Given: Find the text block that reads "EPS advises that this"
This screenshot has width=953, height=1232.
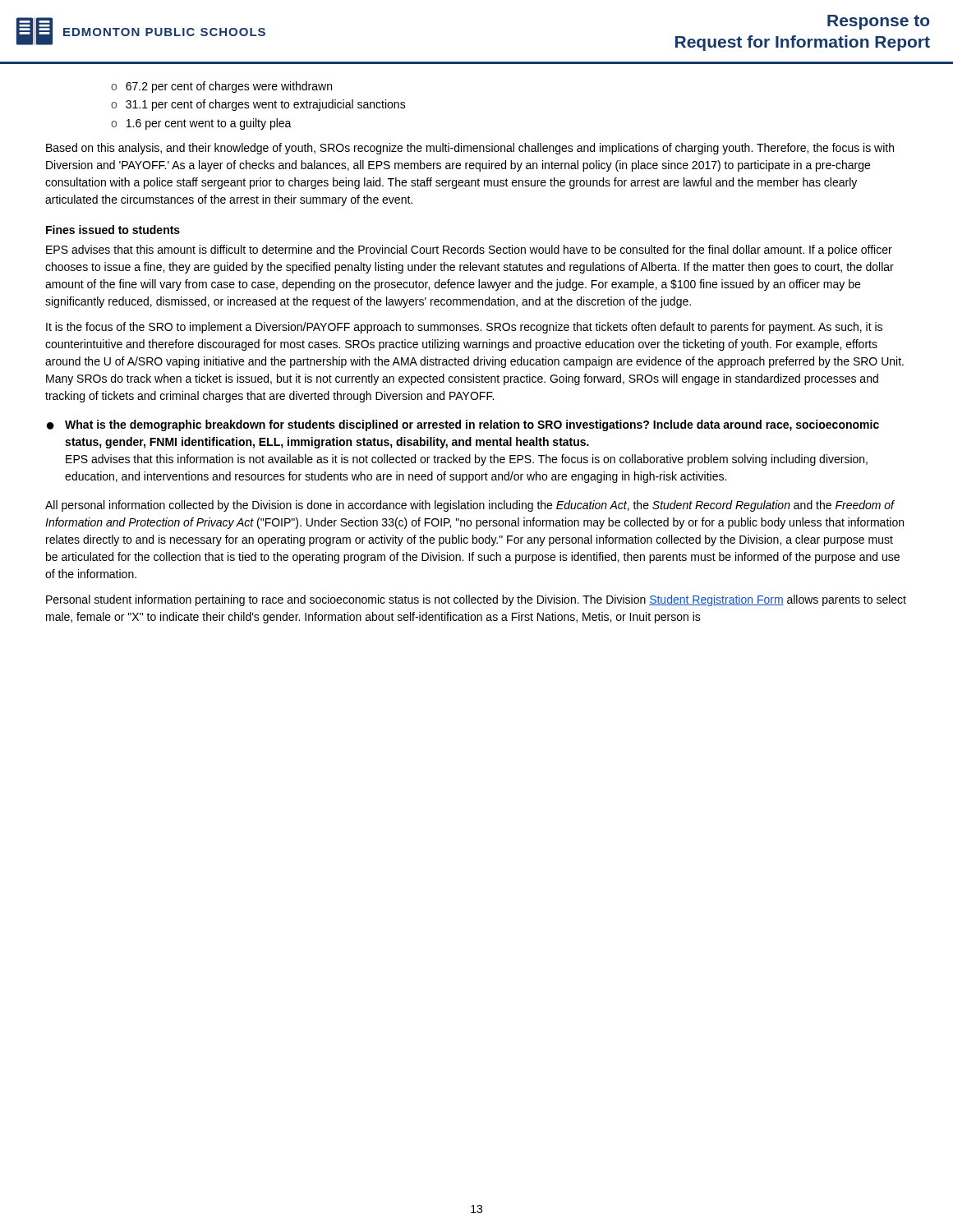Looking at the screenshot, I should tap(469, 276).
